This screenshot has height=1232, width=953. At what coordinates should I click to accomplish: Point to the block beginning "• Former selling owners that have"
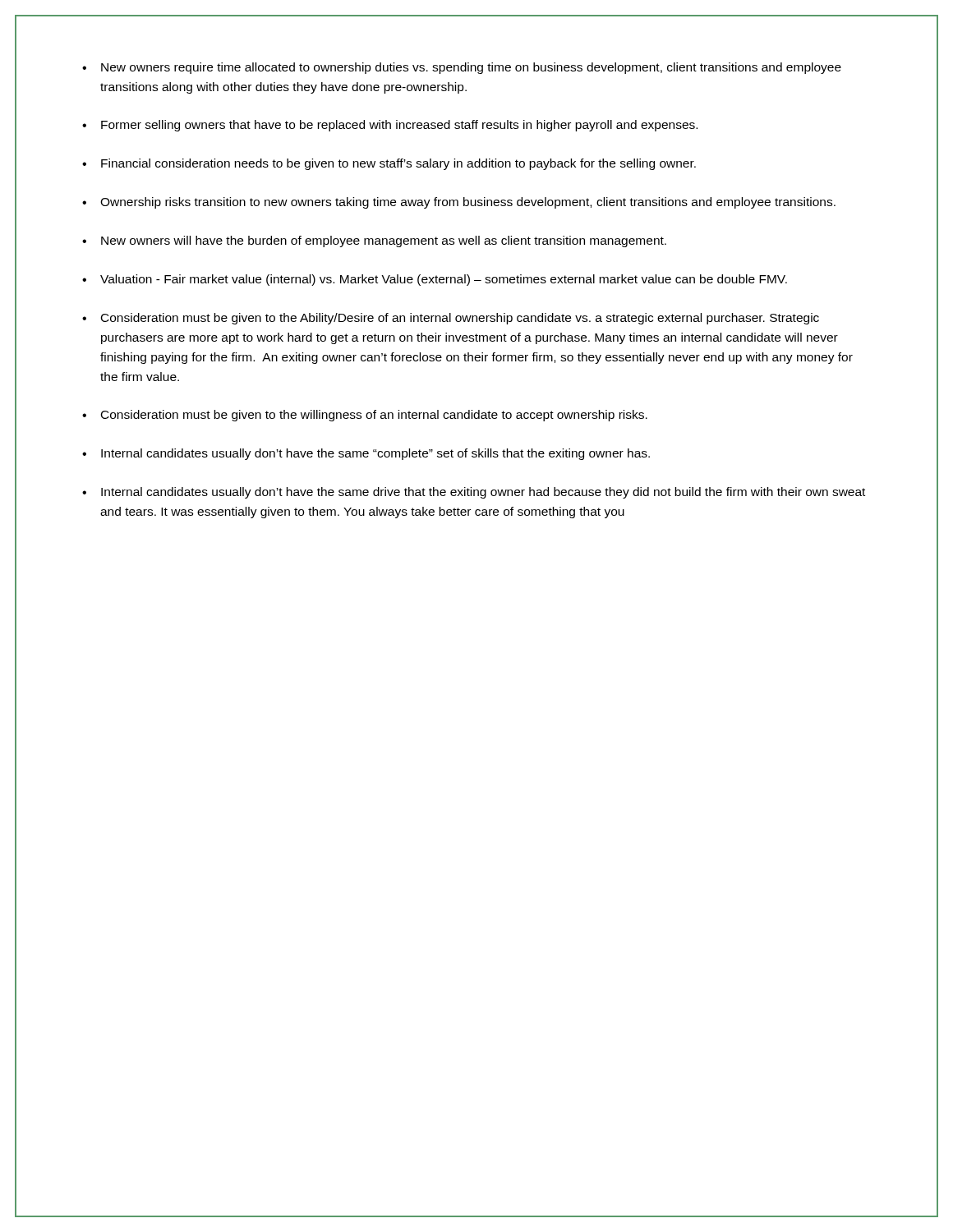476,125
